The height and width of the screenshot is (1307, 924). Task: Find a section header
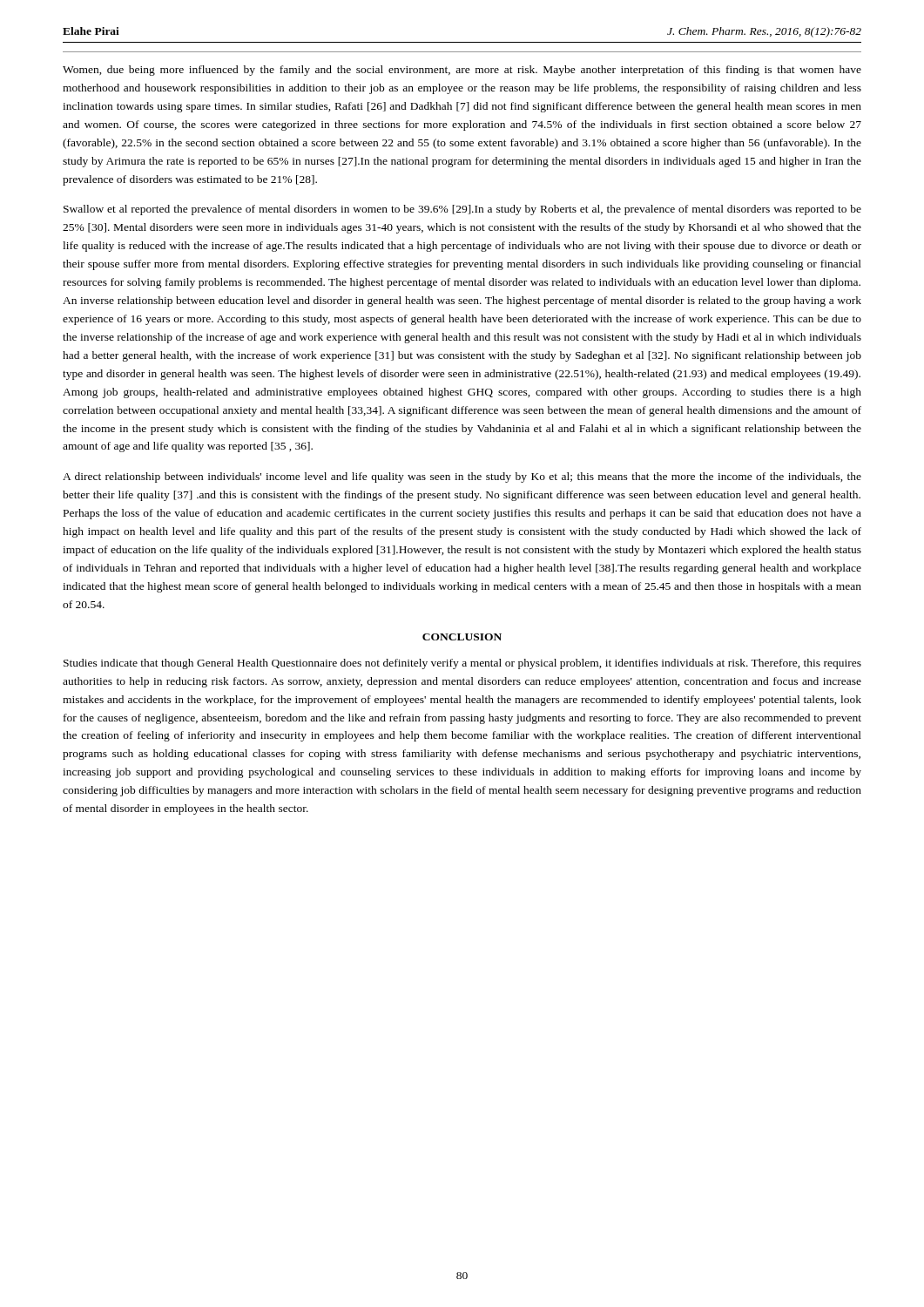click(x=462, y=636)
